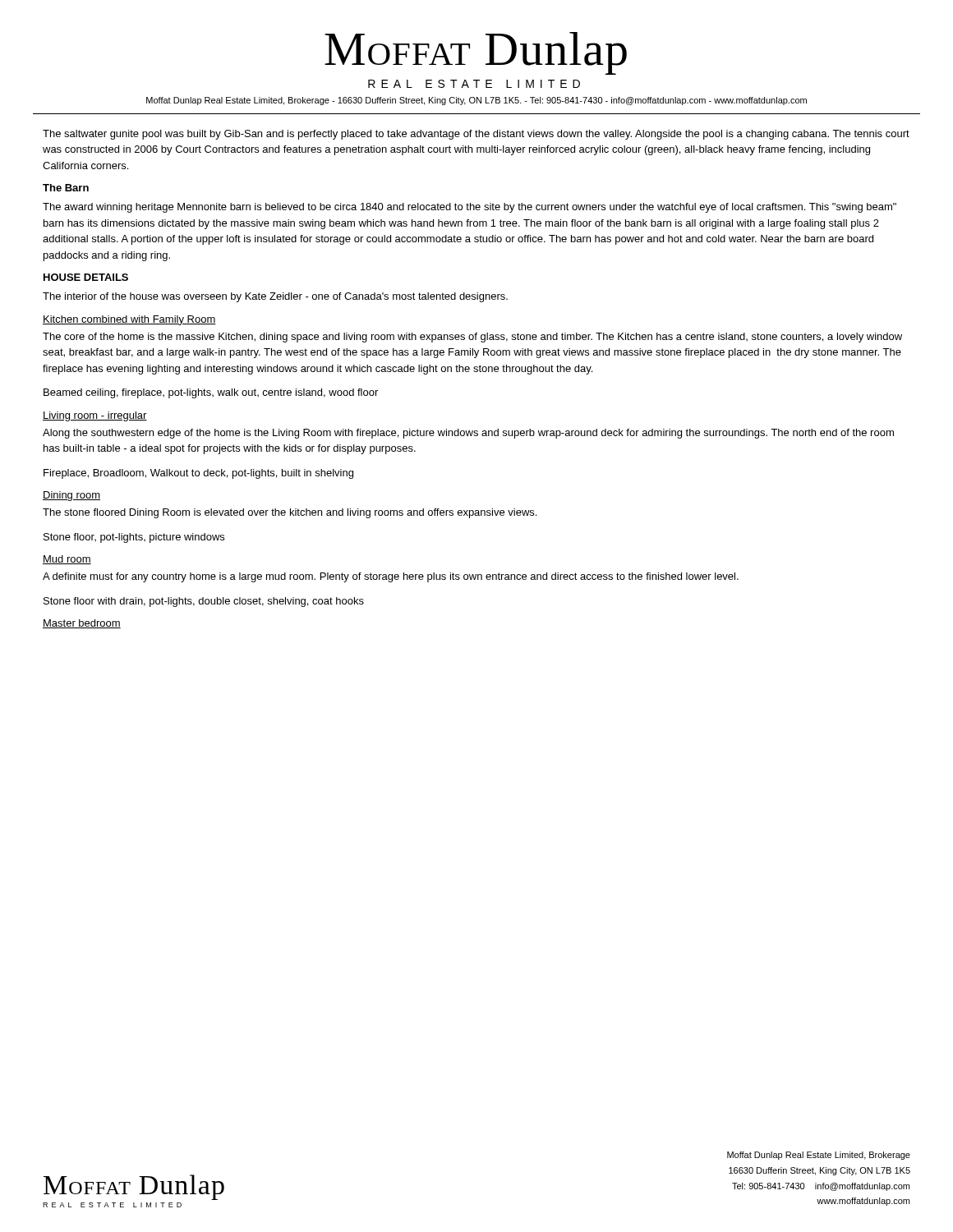Find the block on this page that starts "The interior of the house"

pos(476,297)
